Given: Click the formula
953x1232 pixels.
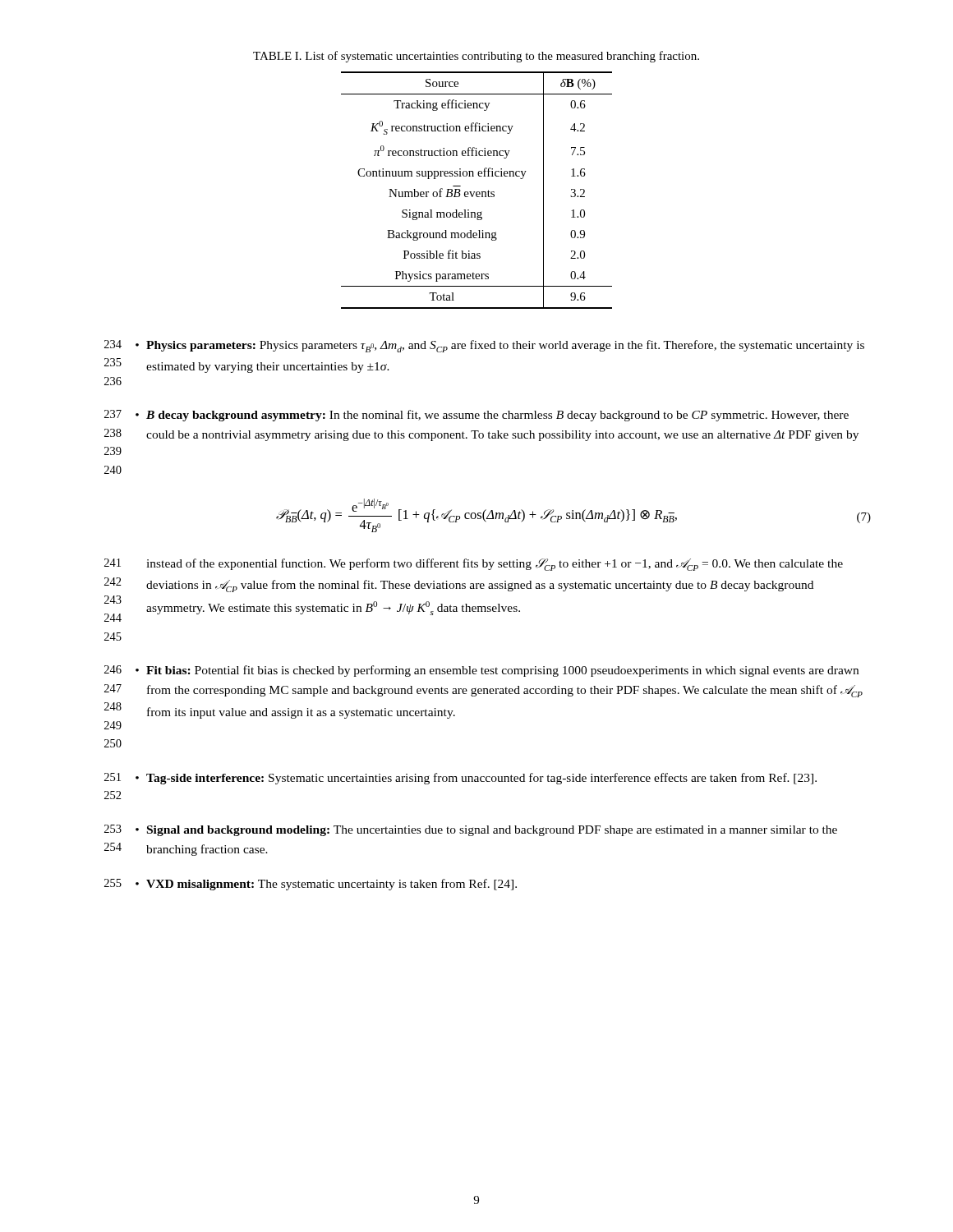Looking at the screenshot, I should [x=573, y=516].
